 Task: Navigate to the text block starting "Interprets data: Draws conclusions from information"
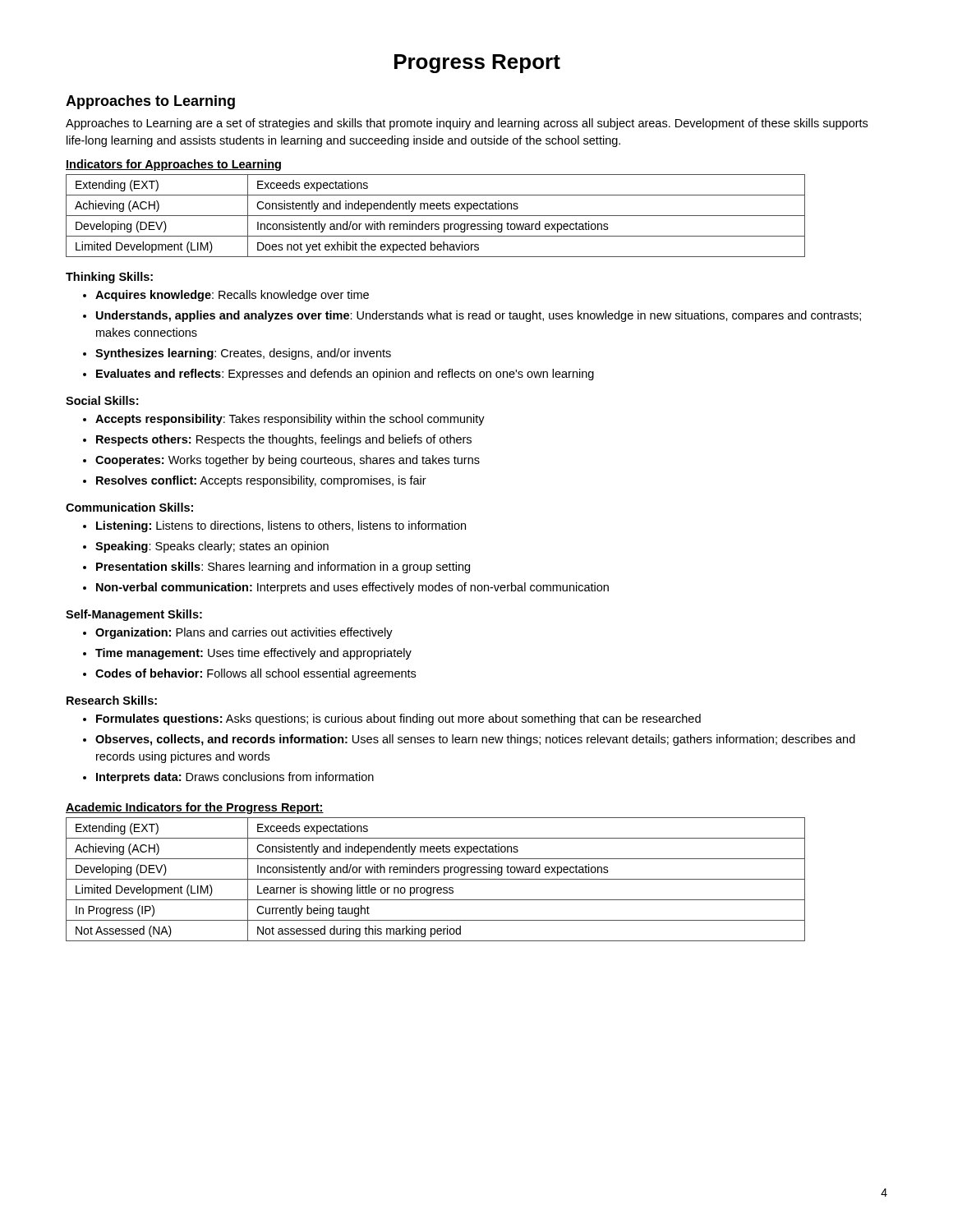235,777
